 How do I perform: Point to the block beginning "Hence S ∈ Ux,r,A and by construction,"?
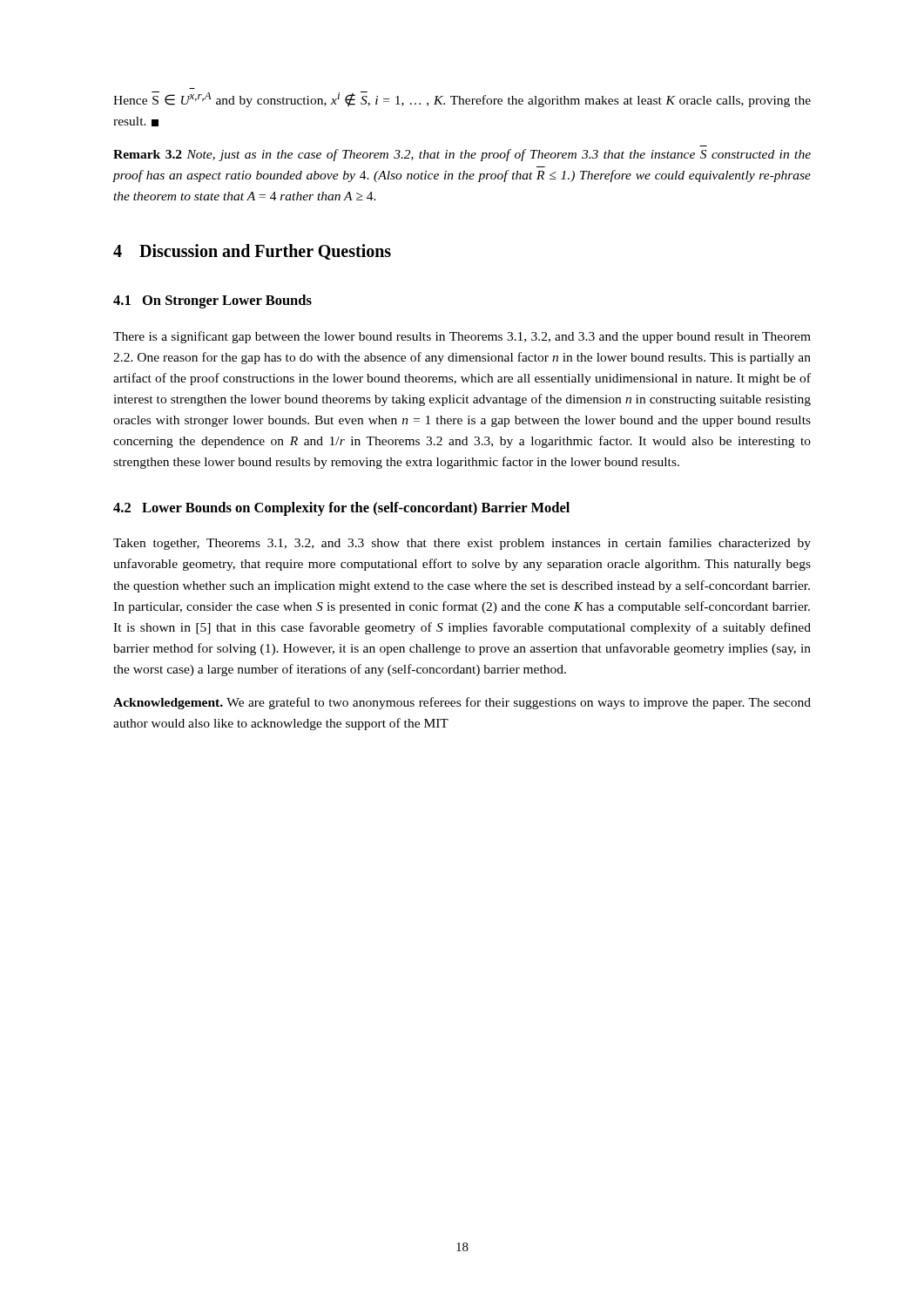pyautogui.click(x=462, y=109)
